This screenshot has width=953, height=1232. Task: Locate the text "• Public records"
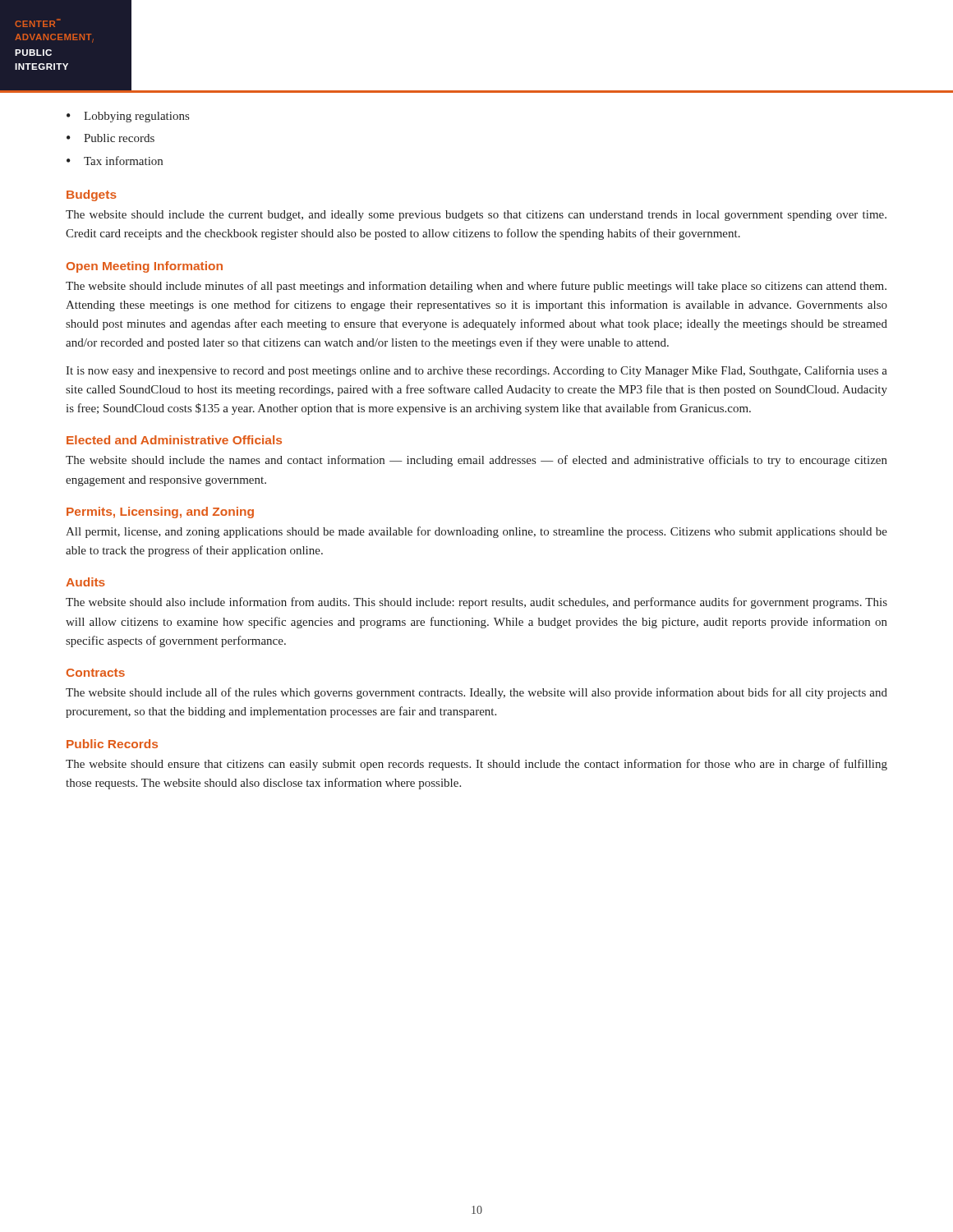110,139
